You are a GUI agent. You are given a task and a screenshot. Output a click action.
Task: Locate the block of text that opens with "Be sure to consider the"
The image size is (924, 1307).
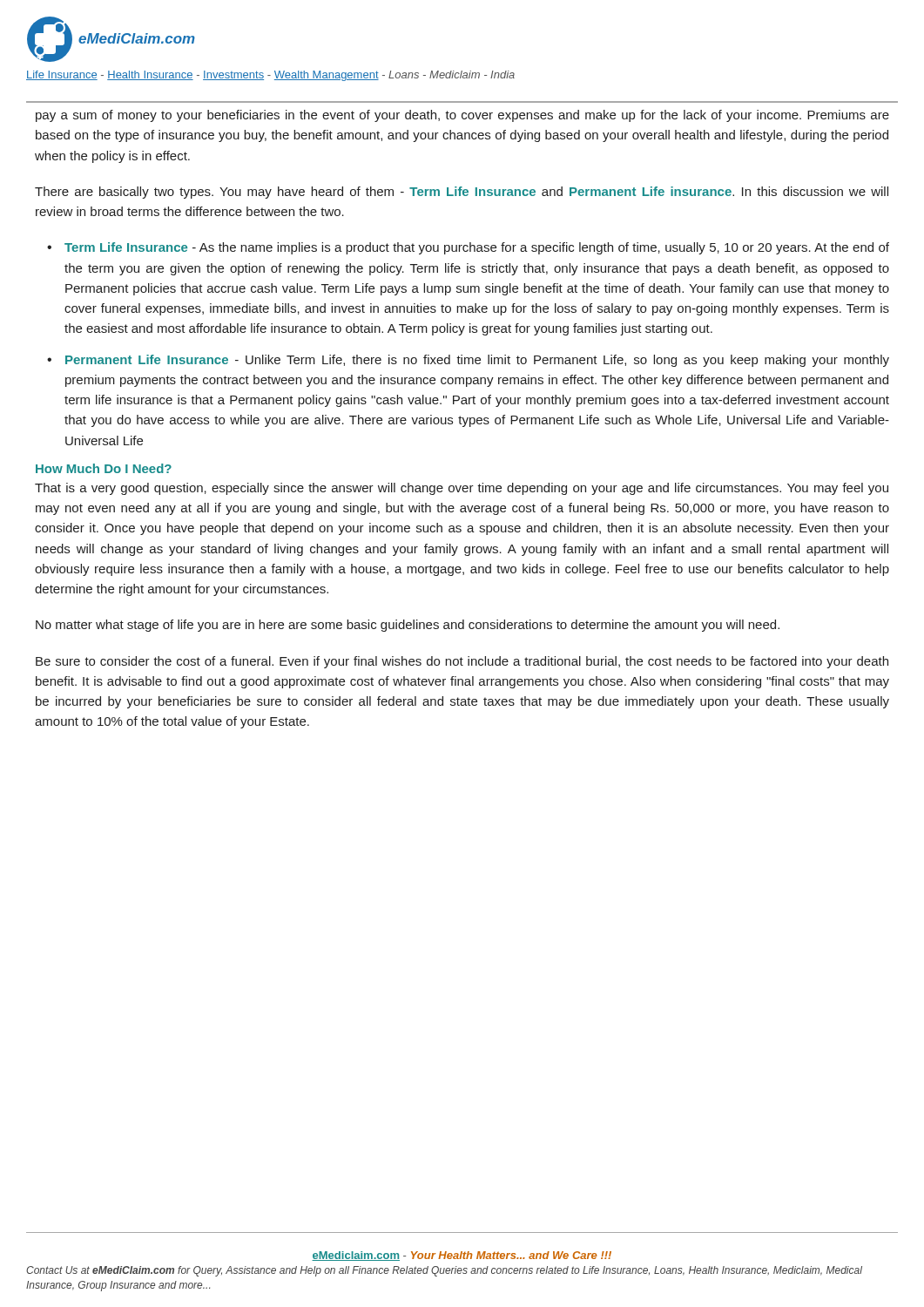pos(462,691)
